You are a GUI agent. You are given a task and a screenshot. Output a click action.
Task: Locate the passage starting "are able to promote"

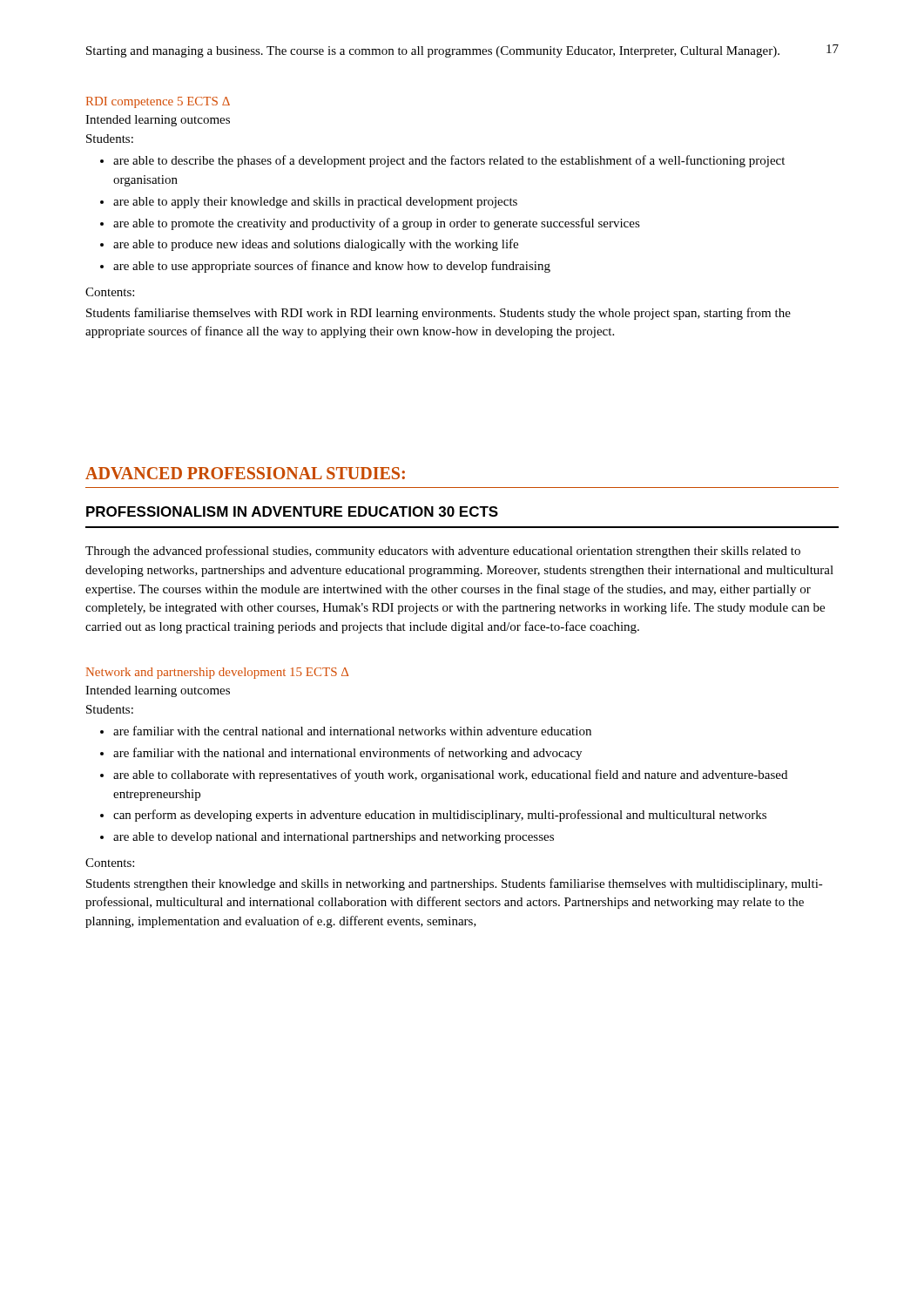point(377,223)
